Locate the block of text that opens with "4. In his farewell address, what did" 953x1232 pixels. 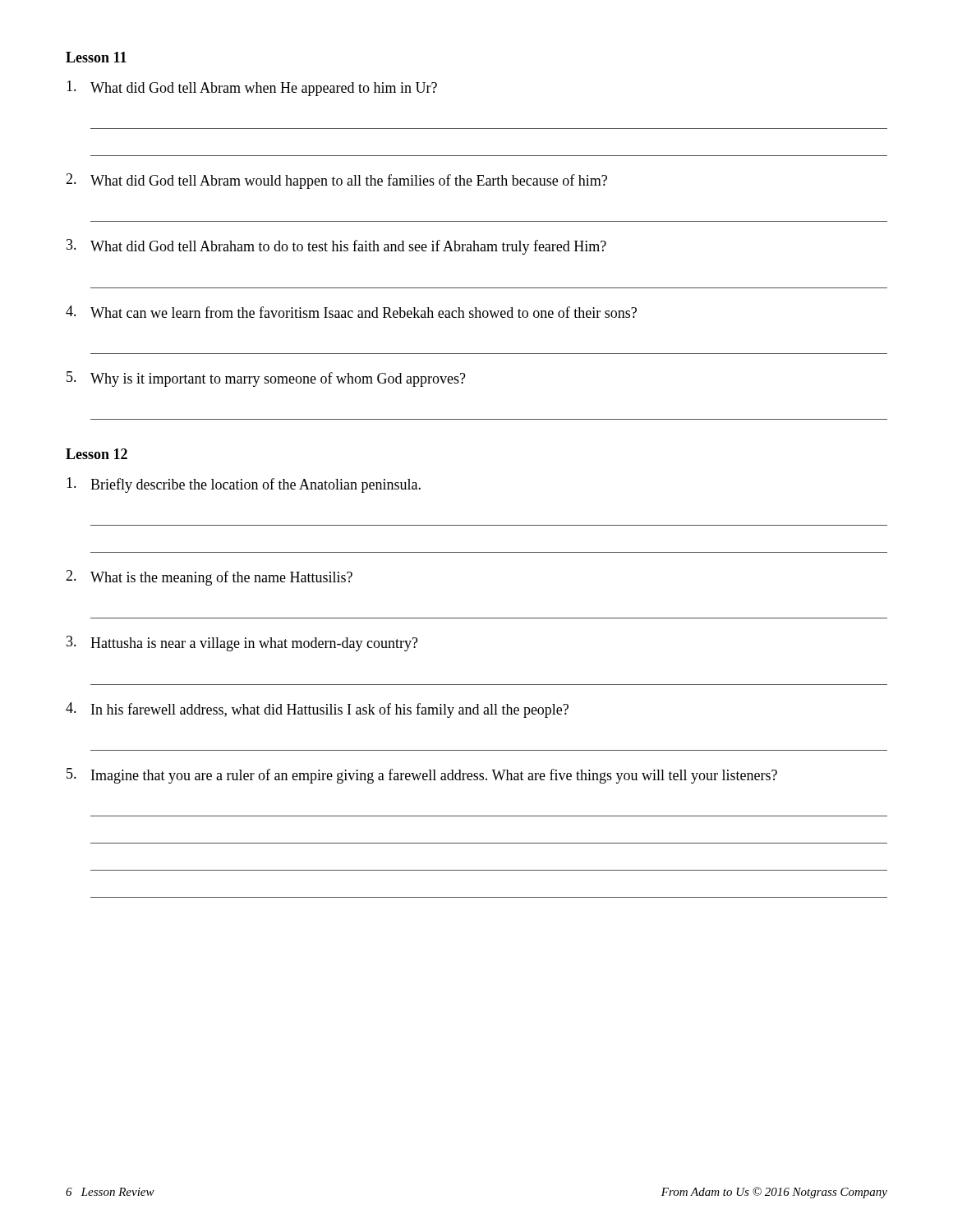[476, 725]
